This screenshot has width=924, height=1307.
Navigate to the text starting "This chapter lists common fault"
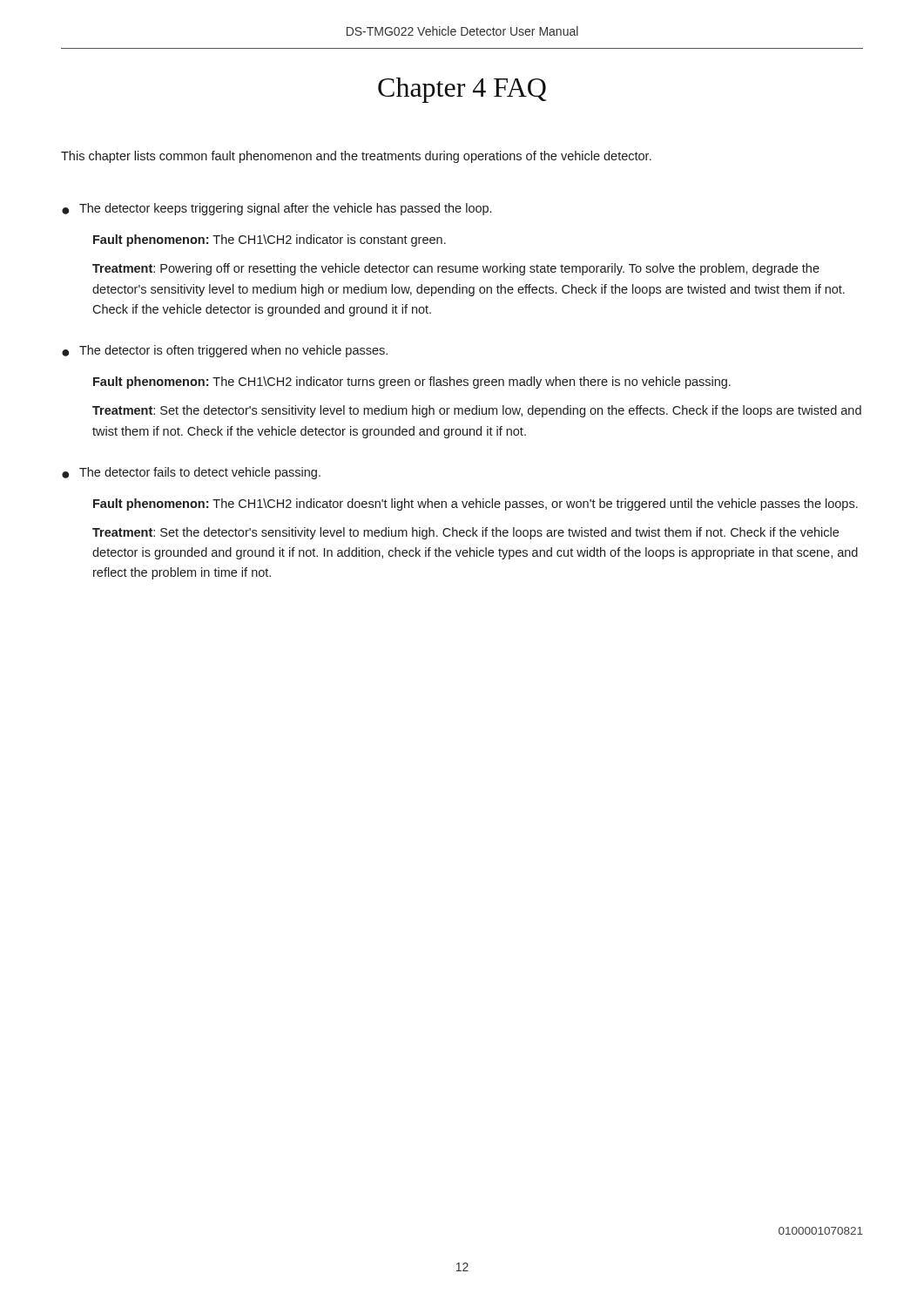(x=356, y=156)
